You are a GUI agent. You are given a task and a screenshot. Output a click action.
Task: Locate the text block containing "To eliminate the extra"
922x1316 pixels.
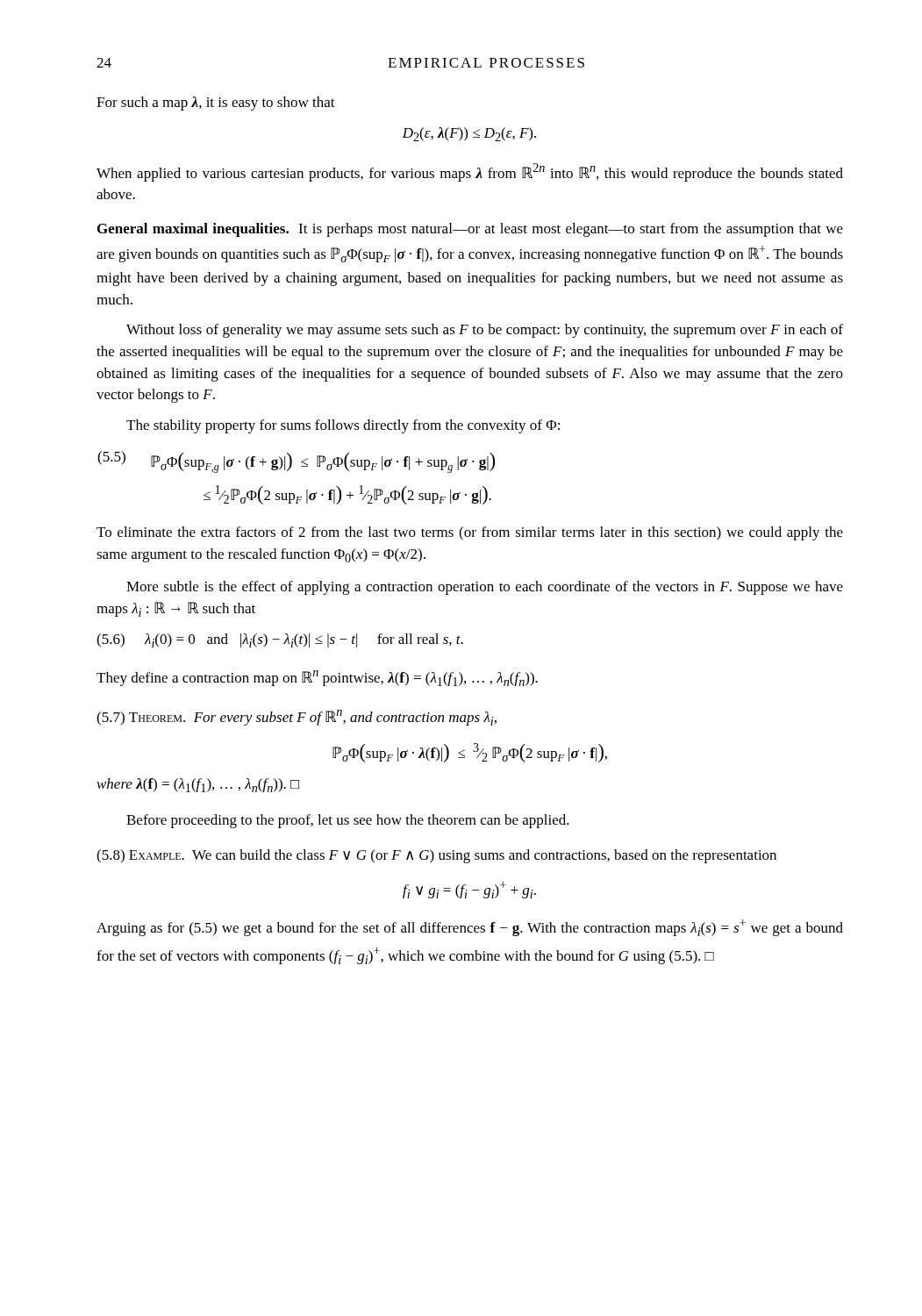[470, 545]
